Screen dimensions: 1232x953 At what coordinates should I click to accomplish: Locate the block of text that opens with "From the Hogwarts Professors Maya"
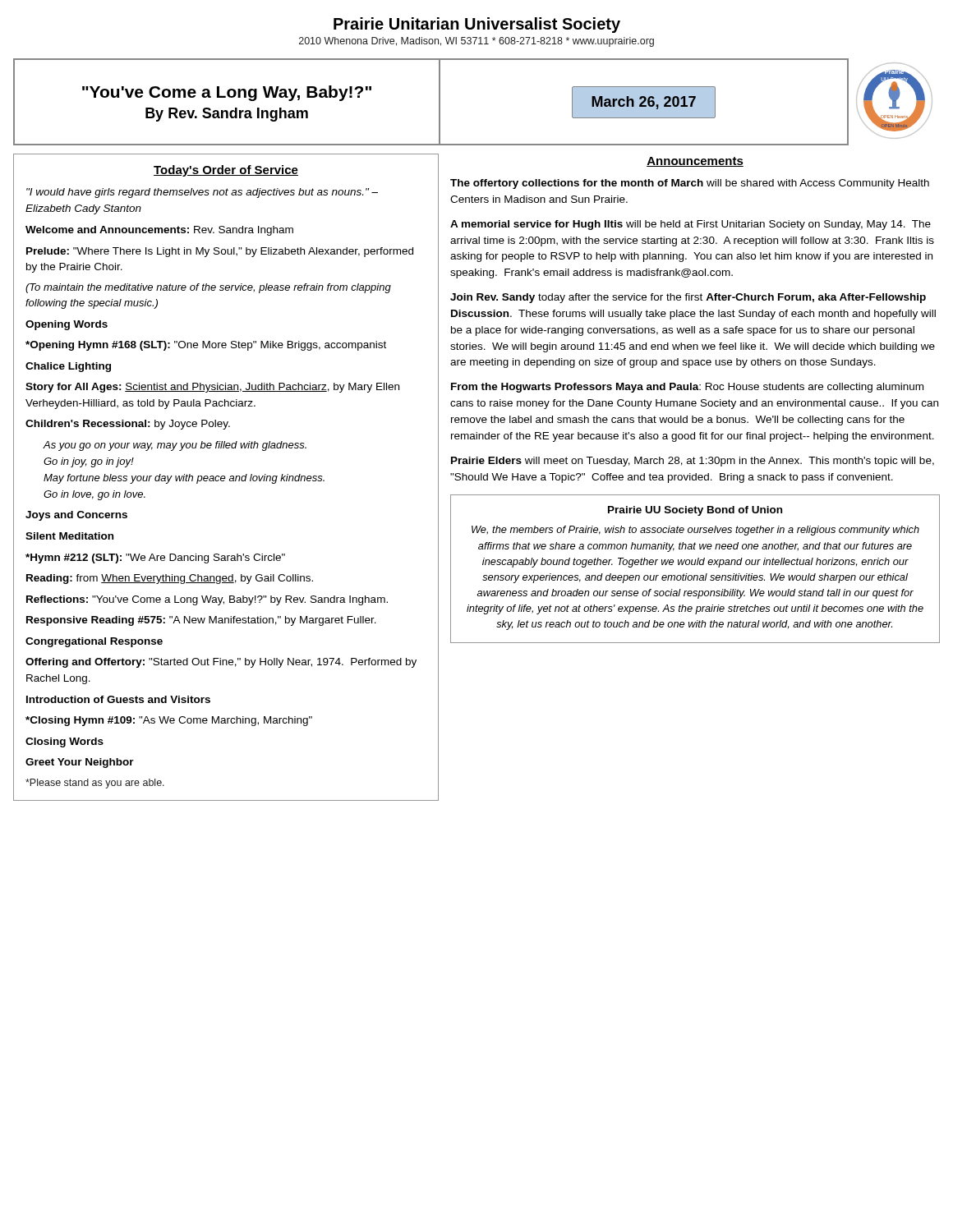pos(695,411)
